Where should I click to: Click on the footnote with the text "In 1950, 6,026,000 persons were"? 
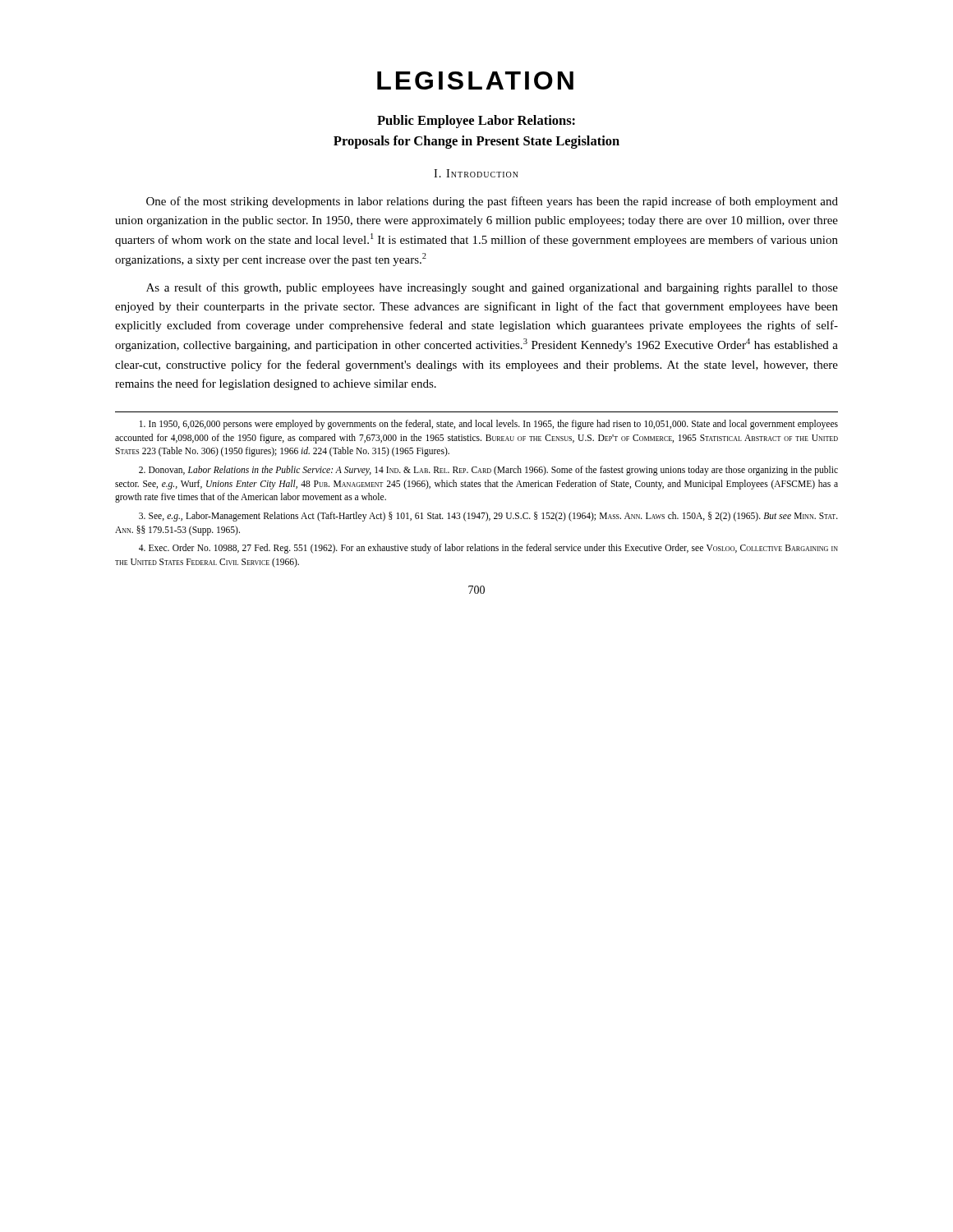[476, 437]
